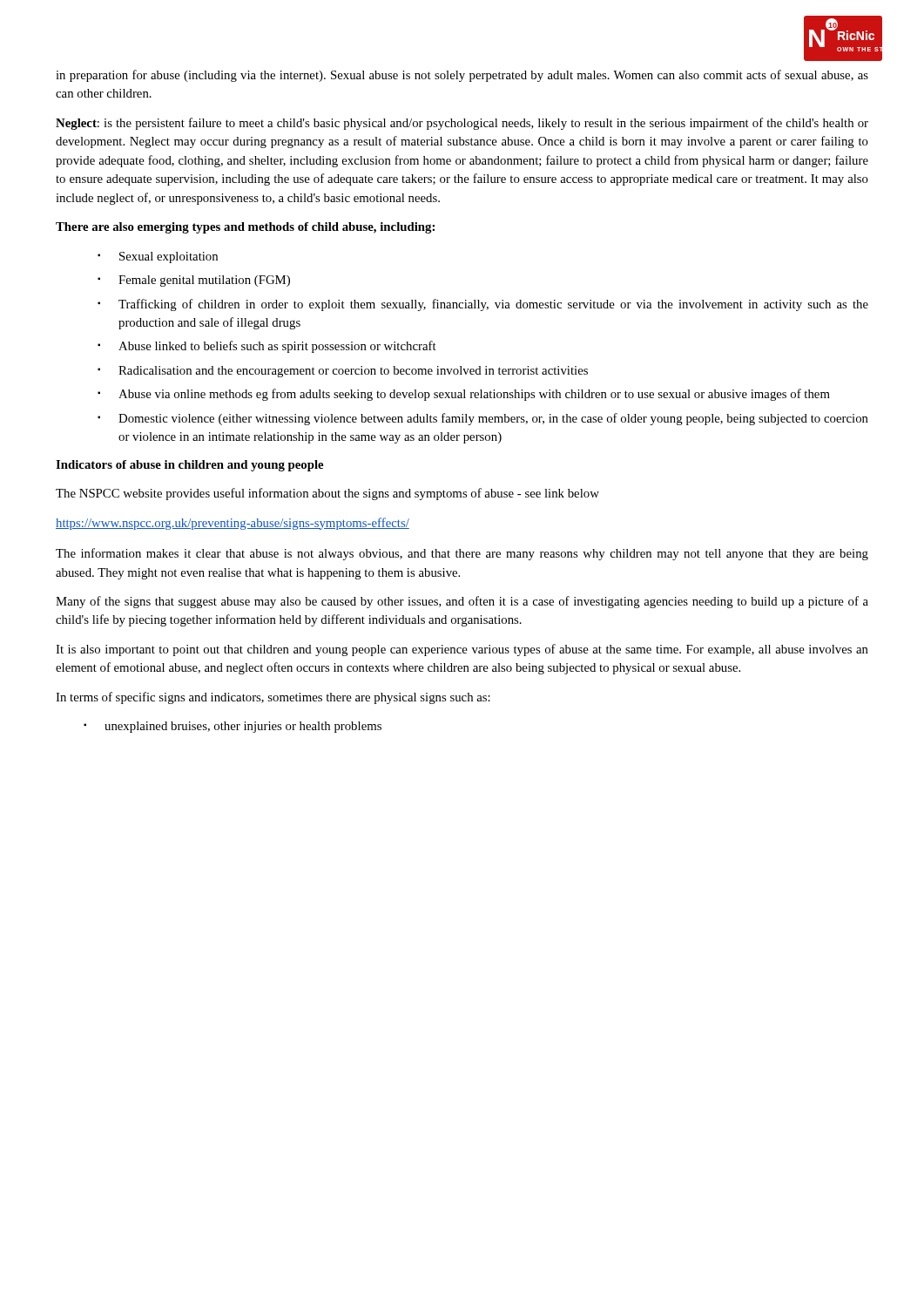Screen dimensions: 1307x924
Task: Point to the block beginning "The information makes it"
Action: pyautogui.click(x=462, y=563)
